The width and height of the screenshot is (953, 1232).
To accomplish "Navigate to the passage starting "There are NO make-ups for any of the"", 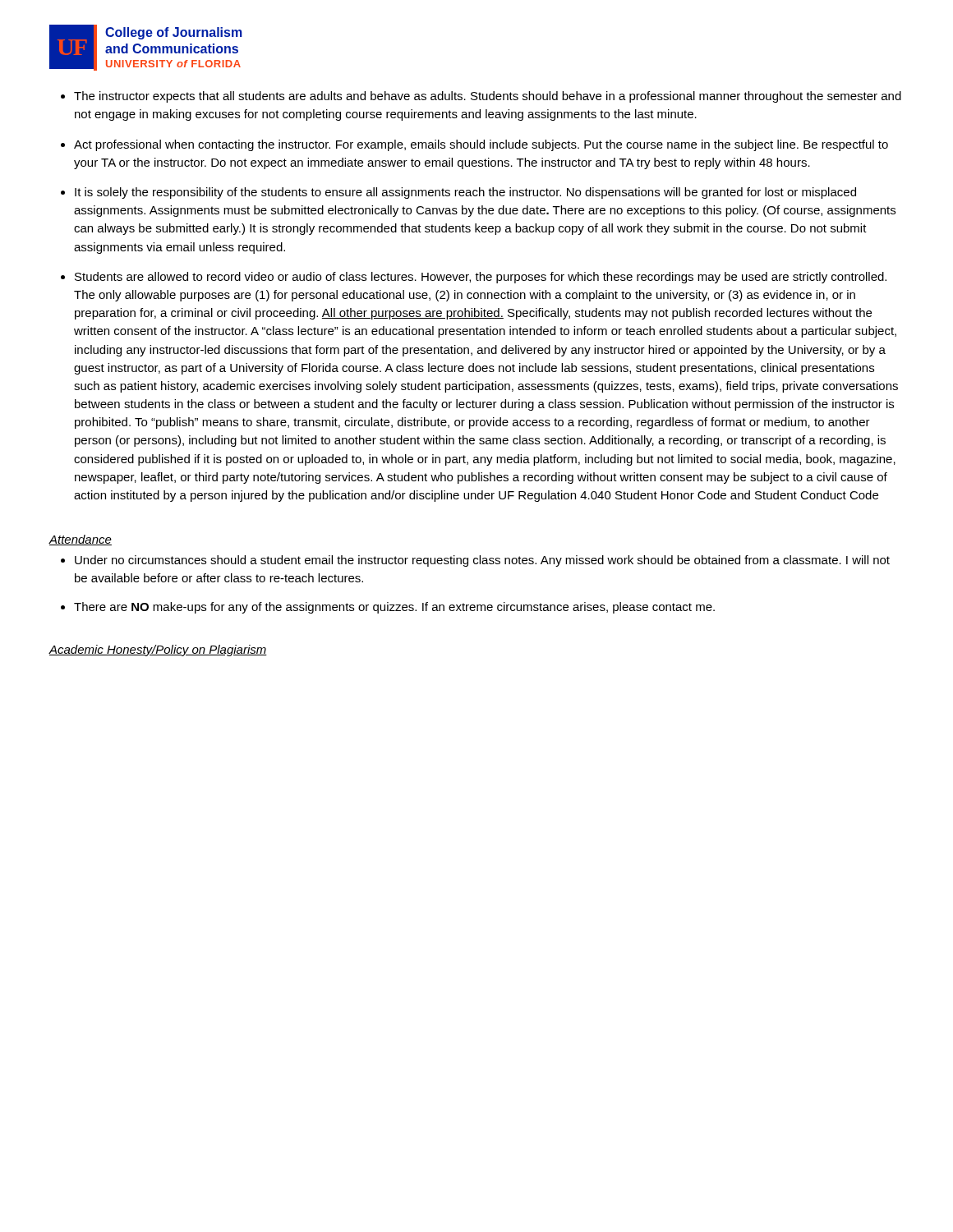I will 395,606.
